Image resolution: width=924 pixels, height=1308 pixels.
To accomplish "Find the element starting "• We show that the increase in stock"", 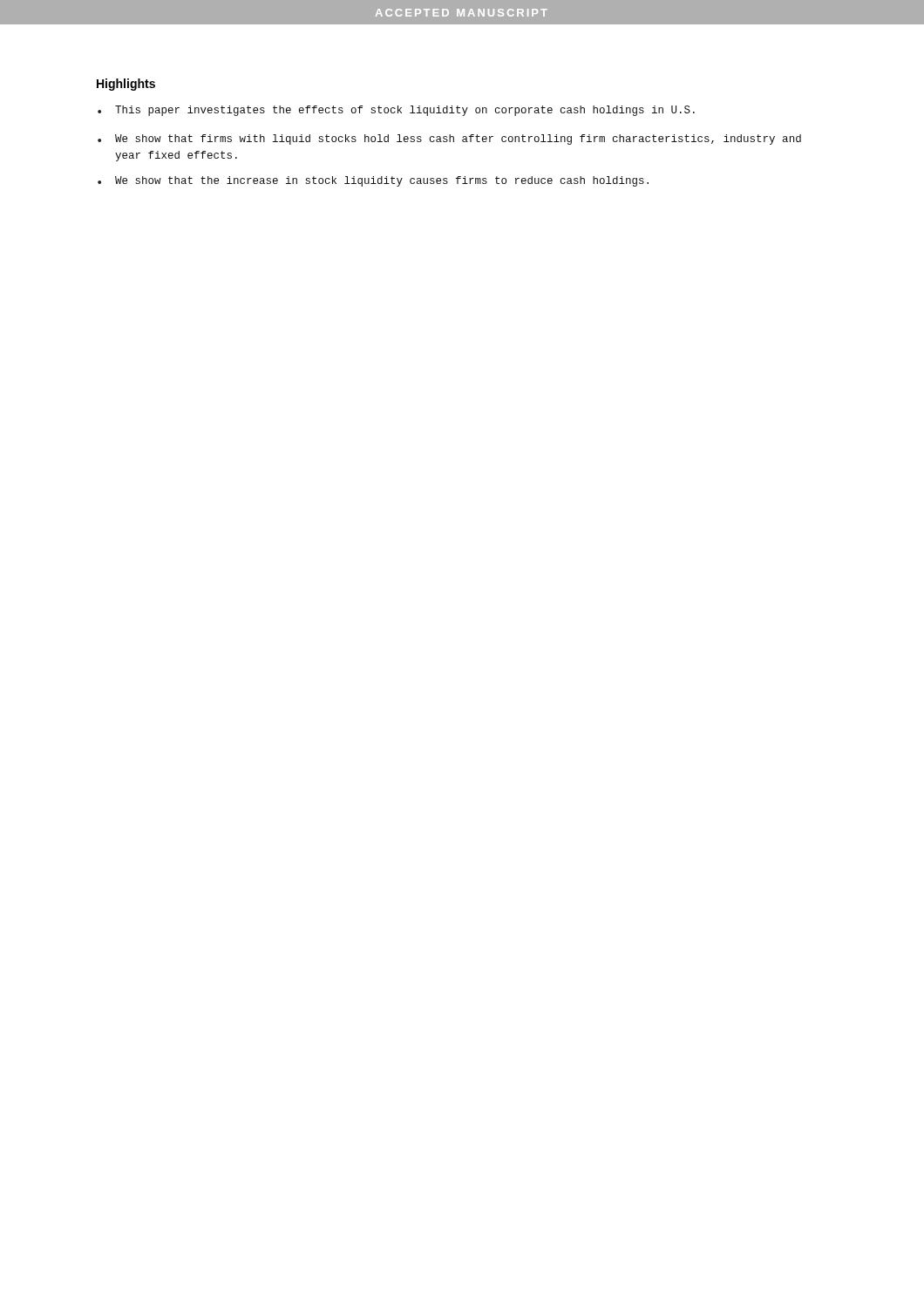I will click(x=462, y=184).
